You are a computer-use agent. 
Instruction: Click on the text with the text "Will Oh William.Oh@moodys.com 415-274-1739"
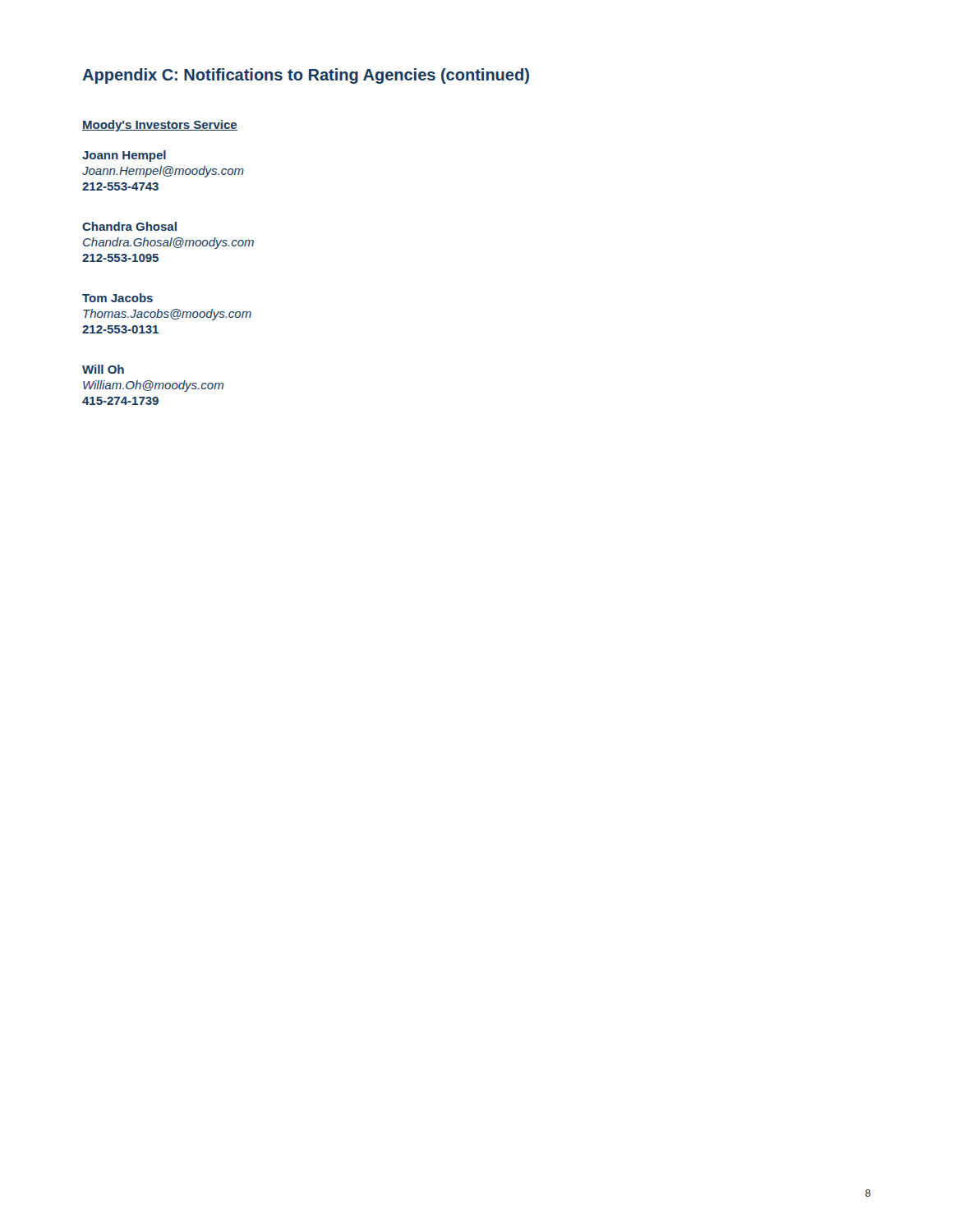(103, 369)
